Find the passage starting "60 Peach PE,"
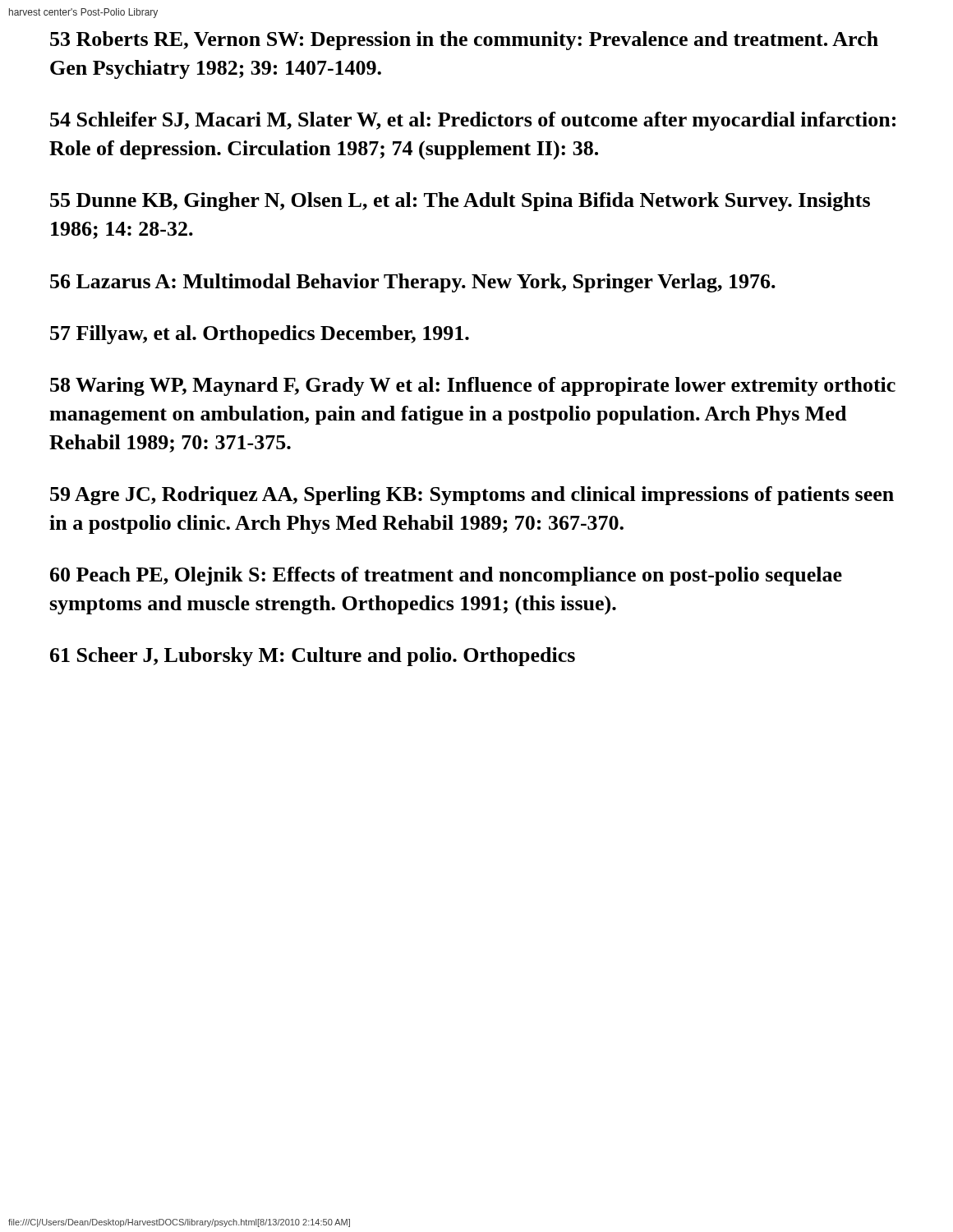Viewport: 953px width, 1232px height. [x=446, y=589]
